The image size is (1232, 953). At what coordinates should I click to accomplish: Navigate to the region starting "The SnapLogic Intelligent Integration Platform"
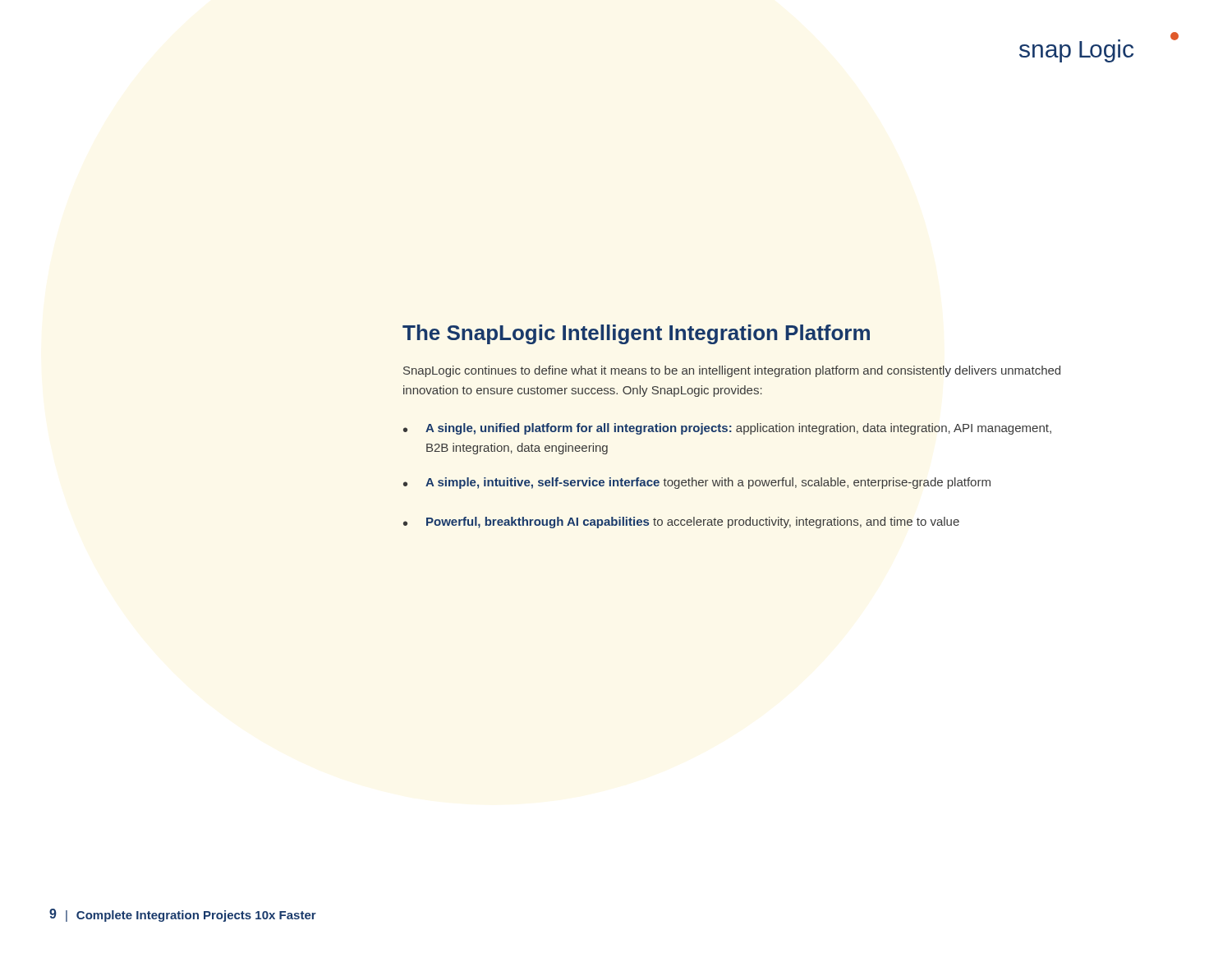tap(637, 333)
